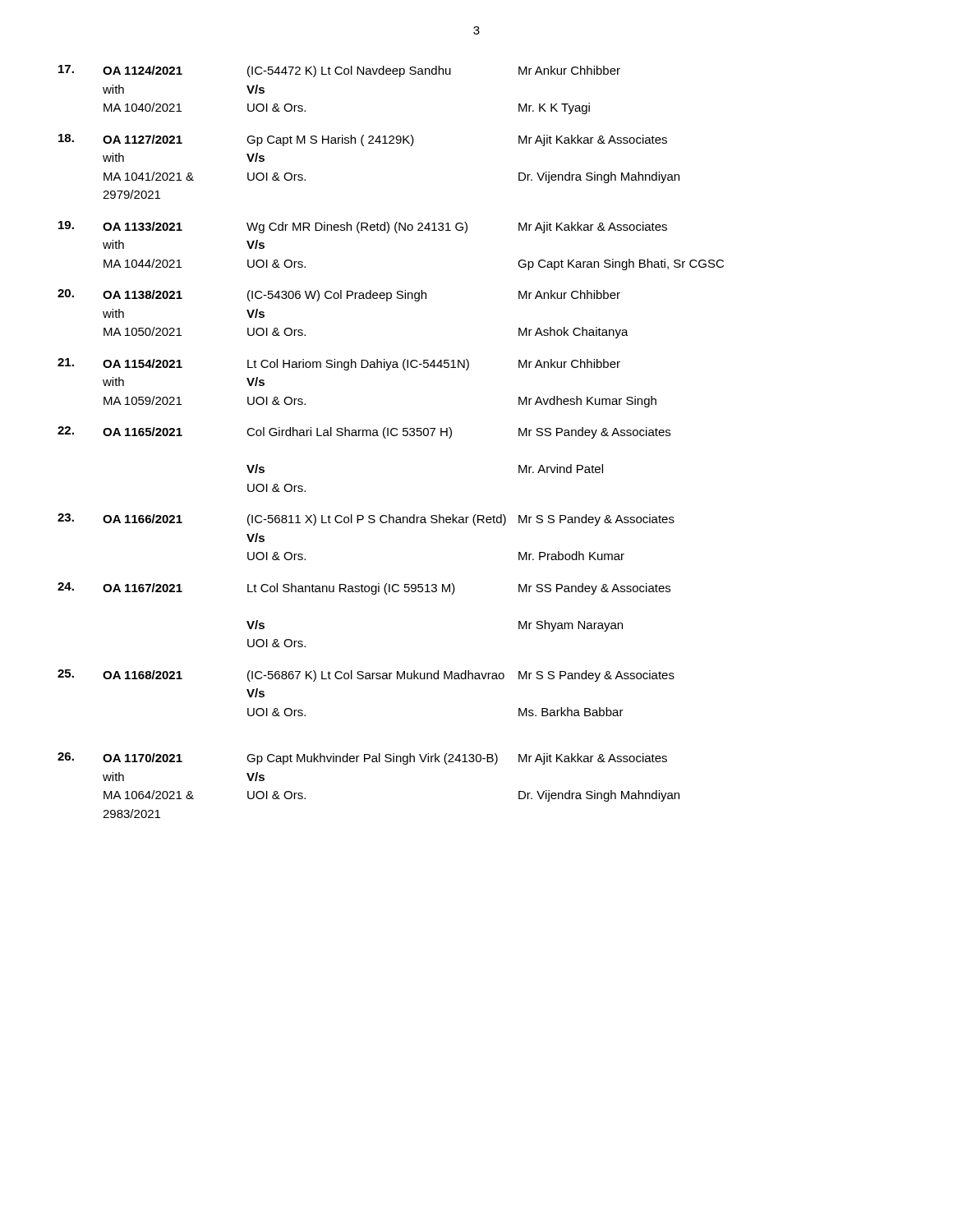This screenshot has height=1232, width=953.
Task: Find the list item that says "19. OA 1133/2021"
Action: tap(363, 227)
